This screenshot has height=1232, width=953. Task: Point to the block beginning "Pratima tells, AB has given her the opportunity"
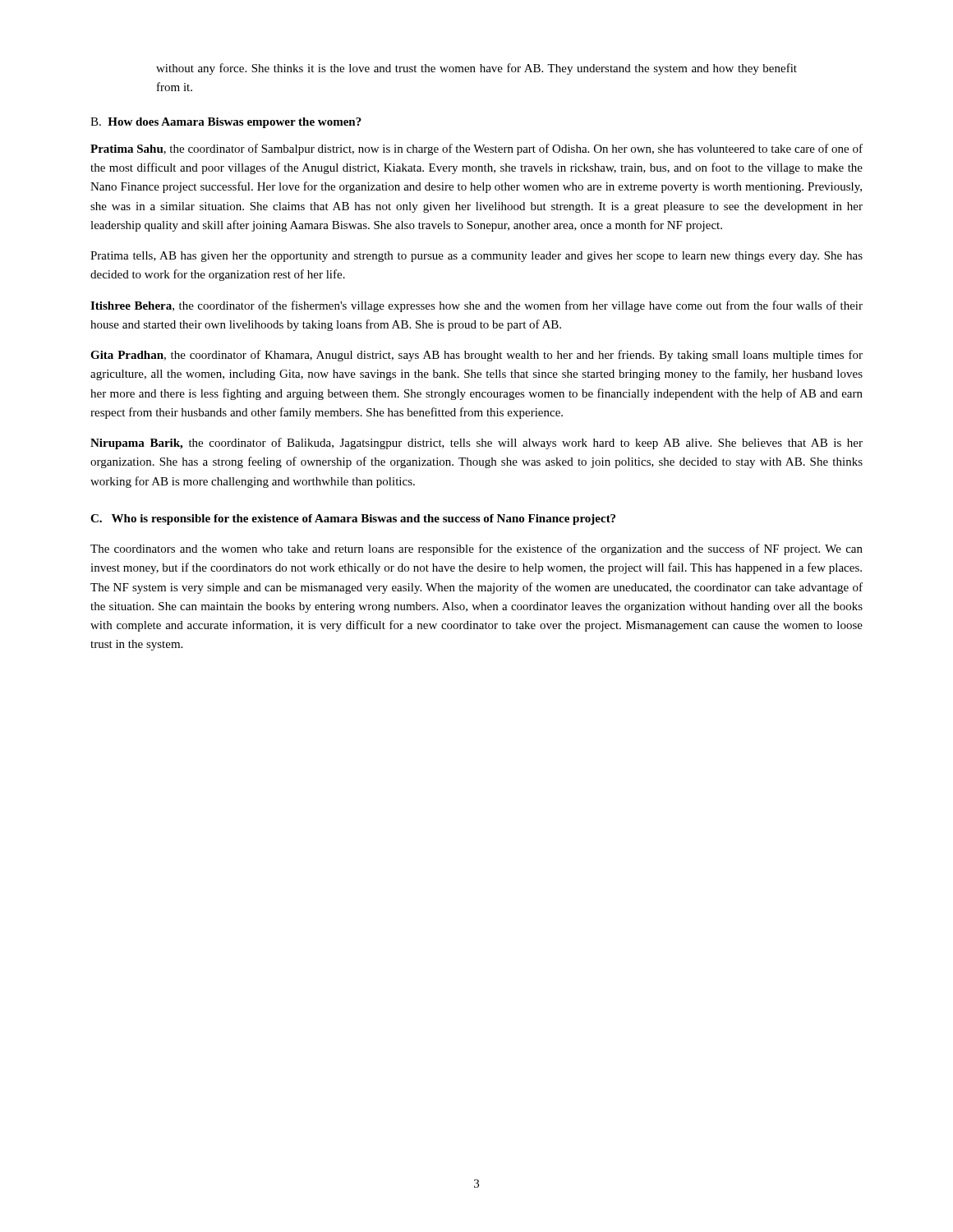click(x=476, y=265)
